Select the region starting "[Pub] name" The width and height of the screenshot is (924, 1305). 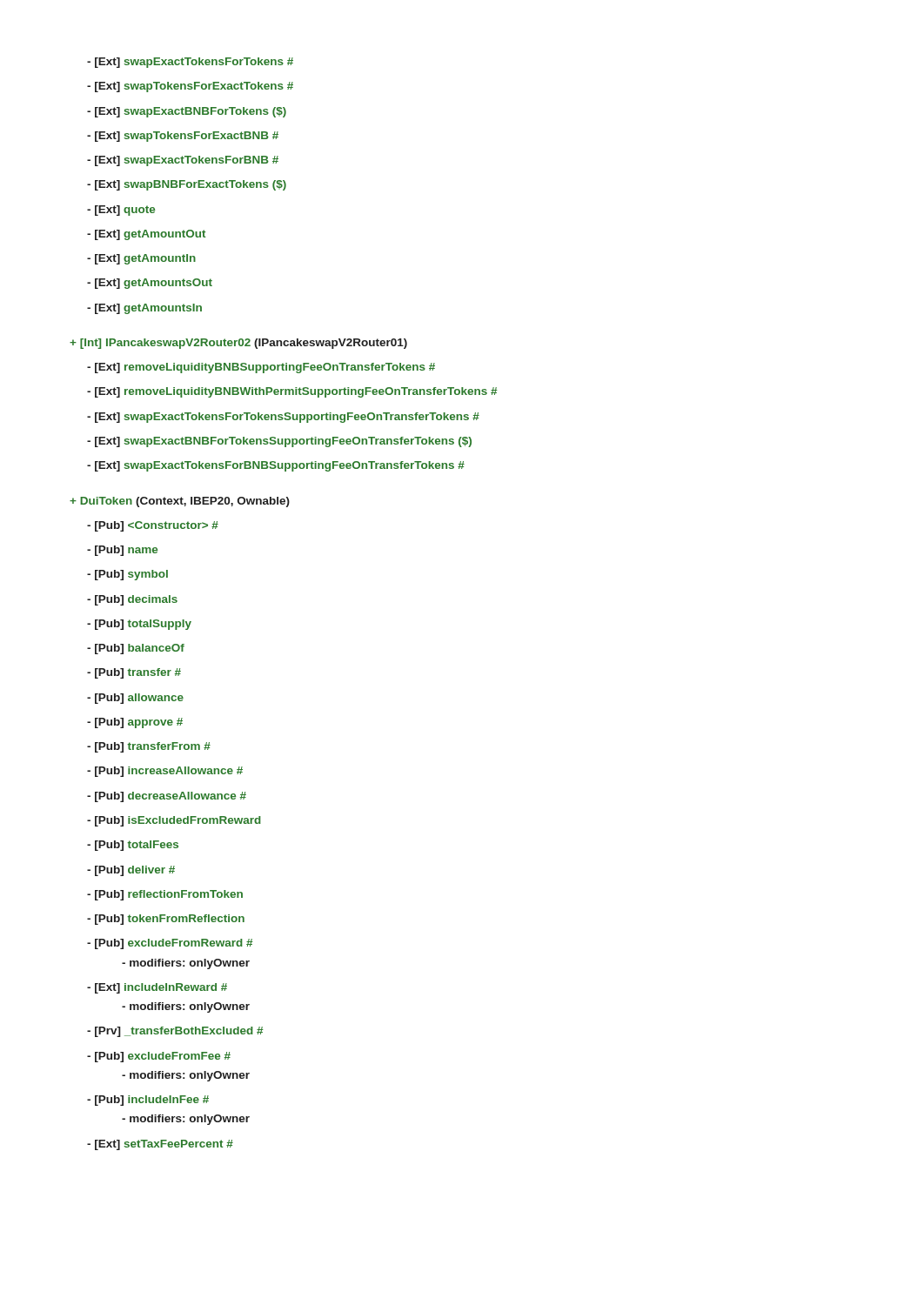tap(122, 551)
